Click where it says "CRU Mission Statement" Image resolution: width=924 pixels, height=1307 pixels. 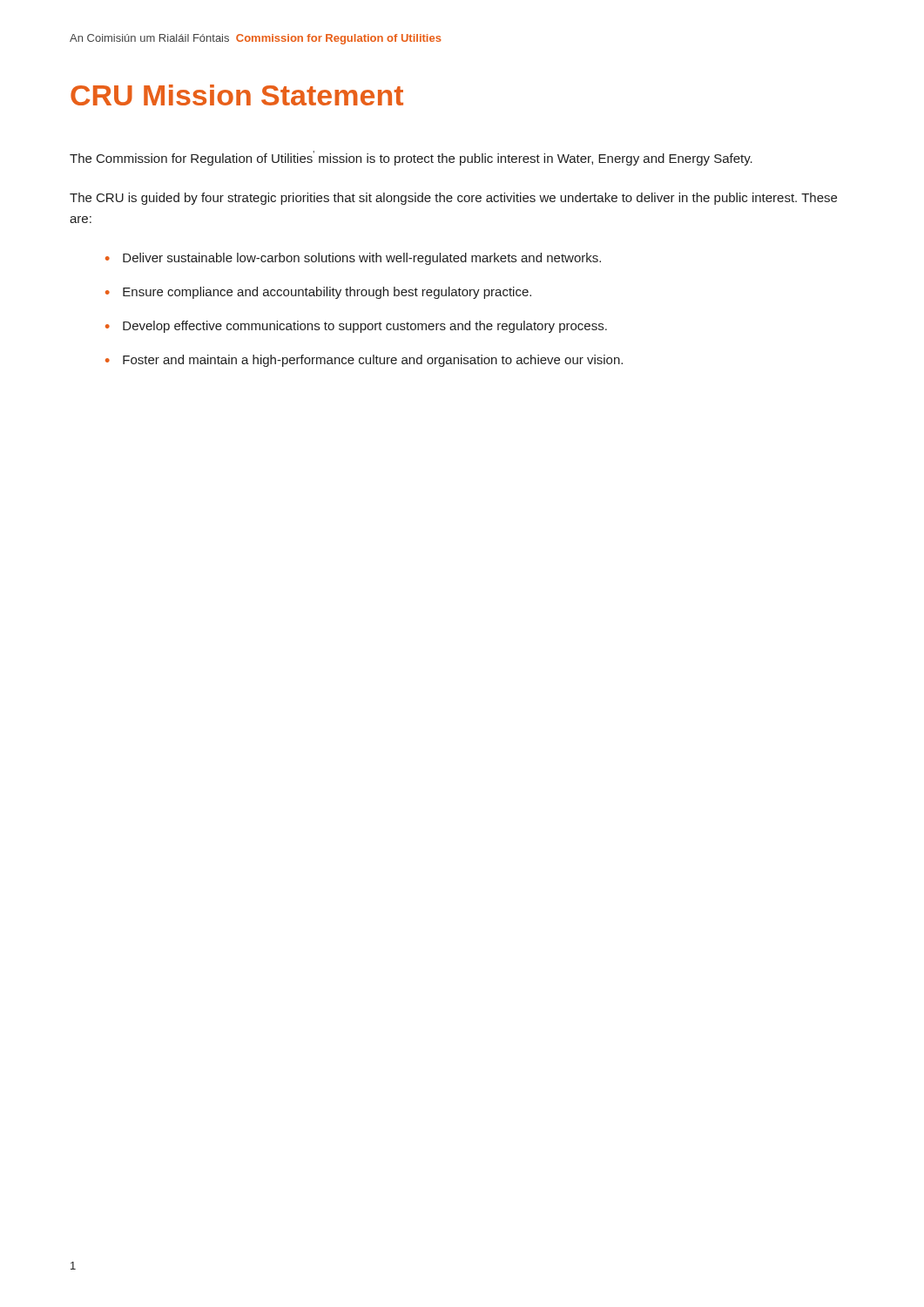pyautogui.click(x=237, y=95)
